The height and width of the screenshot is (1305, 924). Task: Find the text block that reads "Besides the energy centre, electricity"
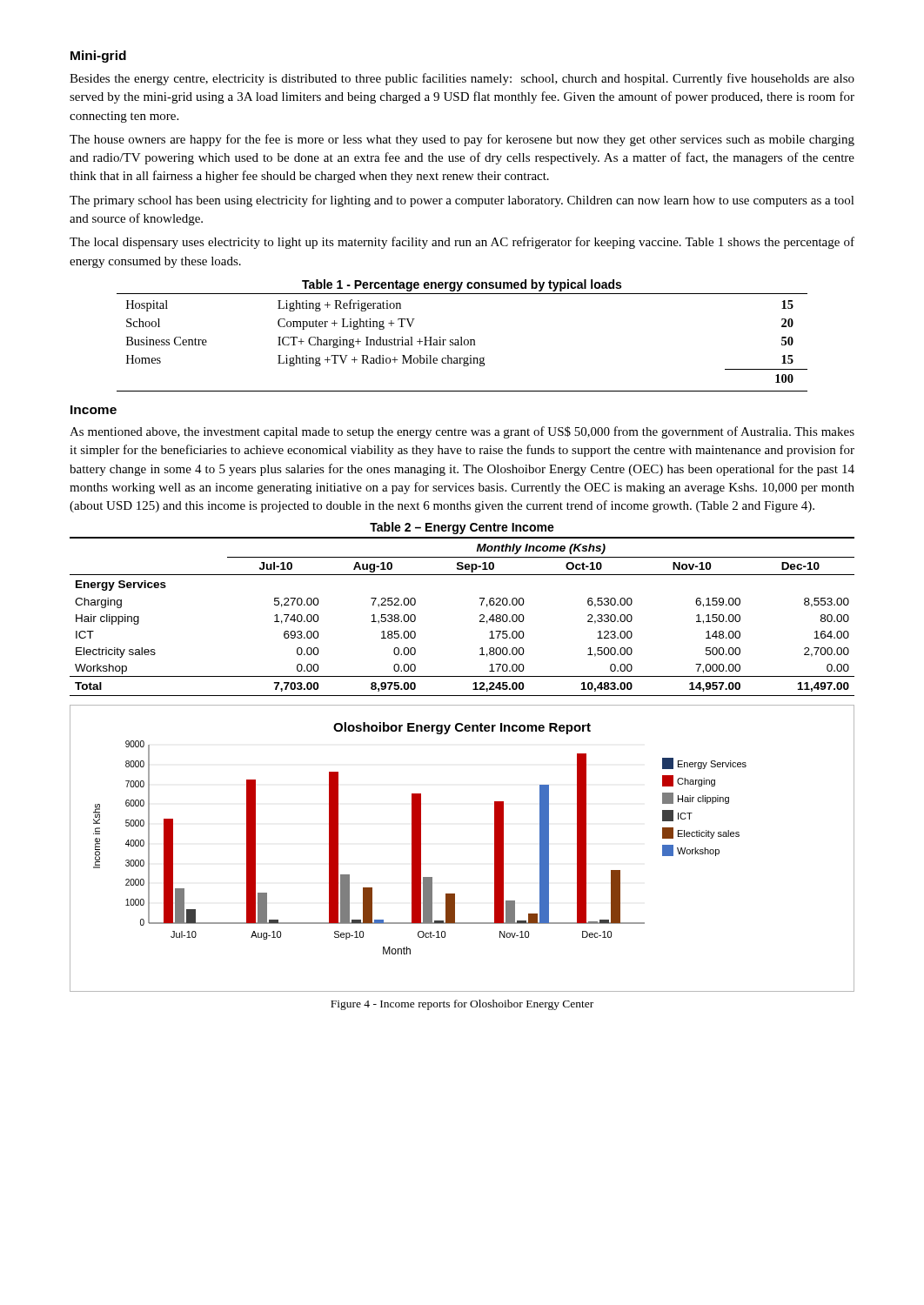tap(462, 97)
